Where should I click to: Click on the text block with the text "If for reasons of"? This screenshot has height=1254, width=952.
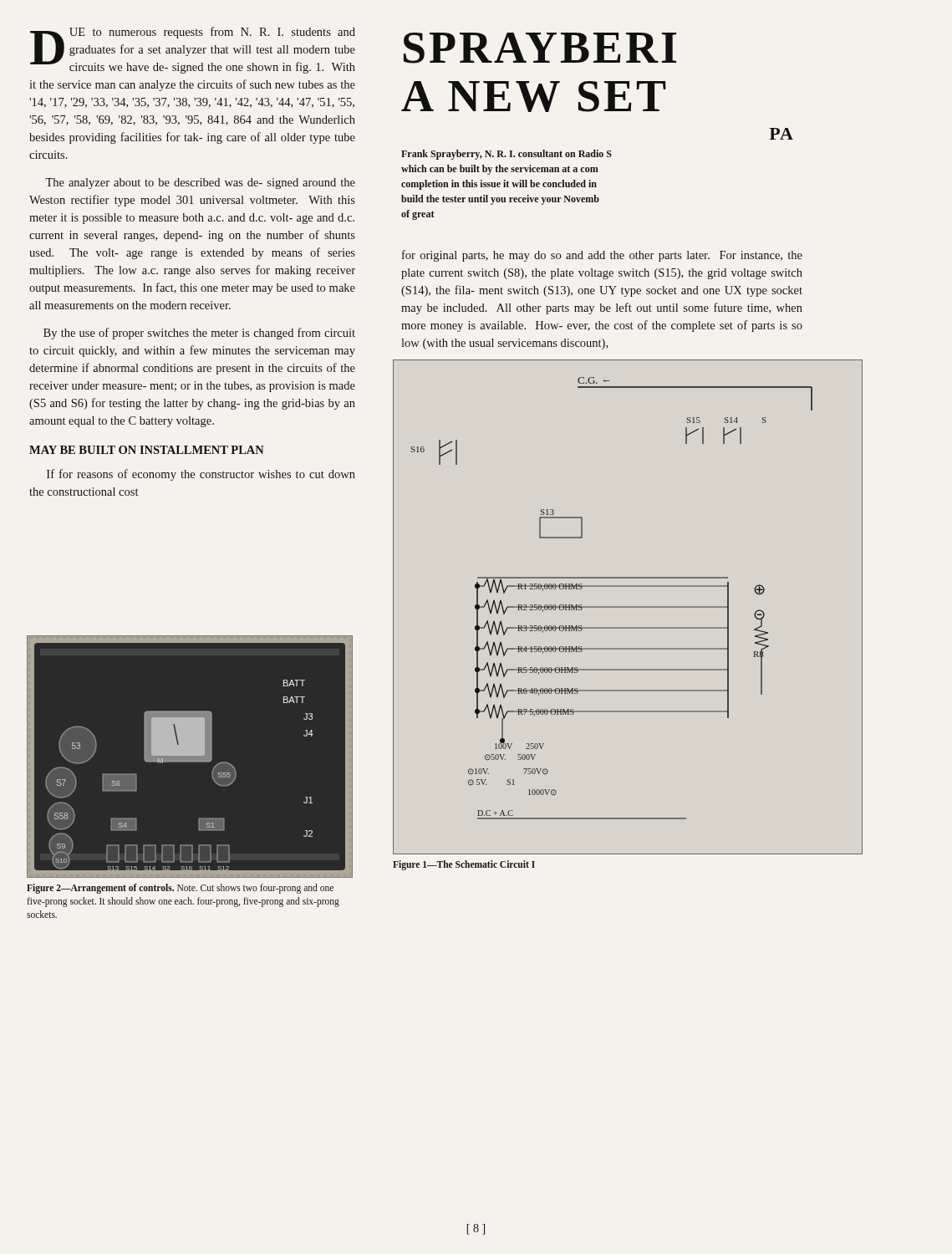click(x=192, y=483)
